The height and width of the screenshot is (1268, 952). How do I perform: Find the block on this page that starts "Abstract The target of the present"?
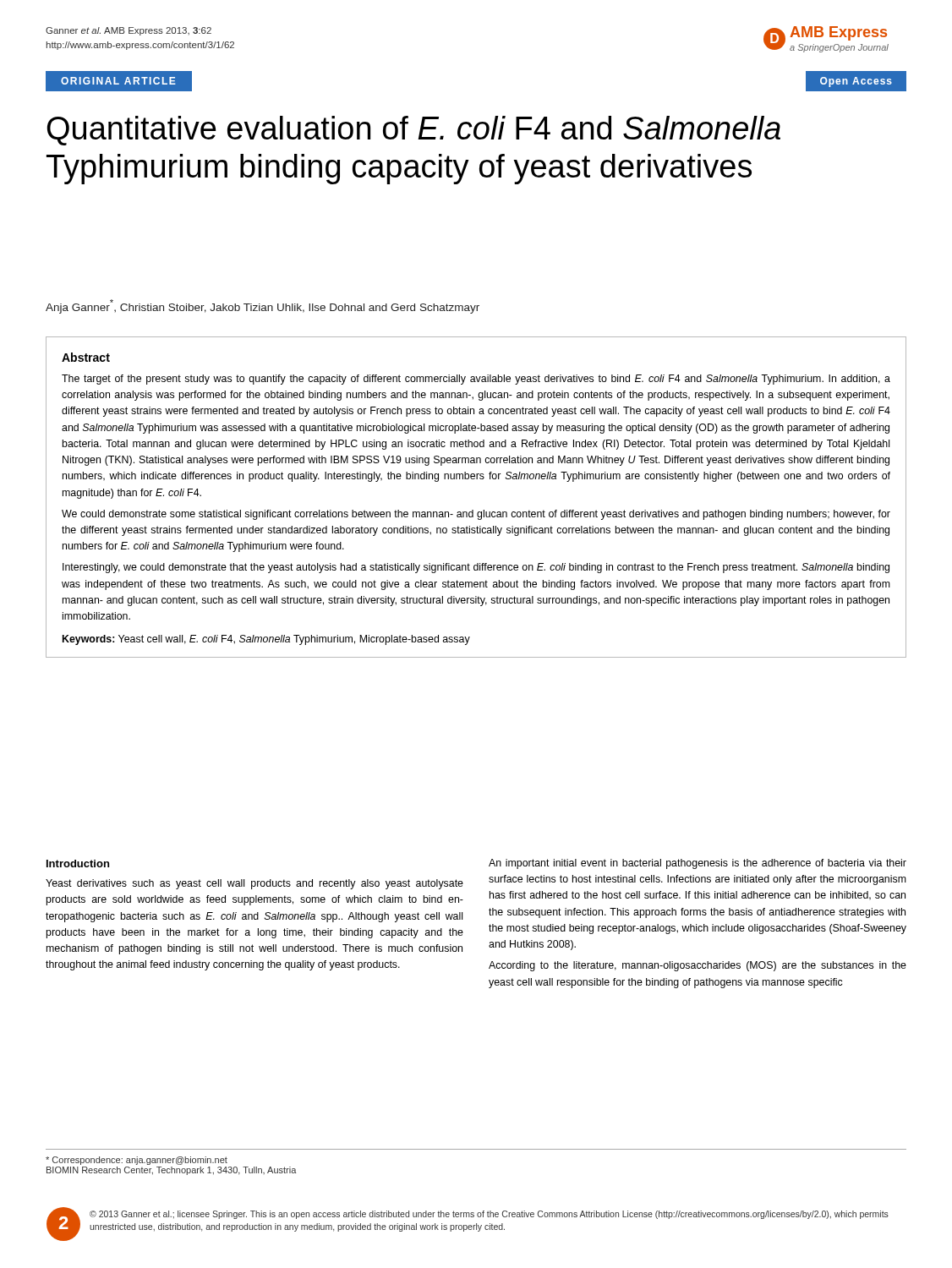point(86,357)
